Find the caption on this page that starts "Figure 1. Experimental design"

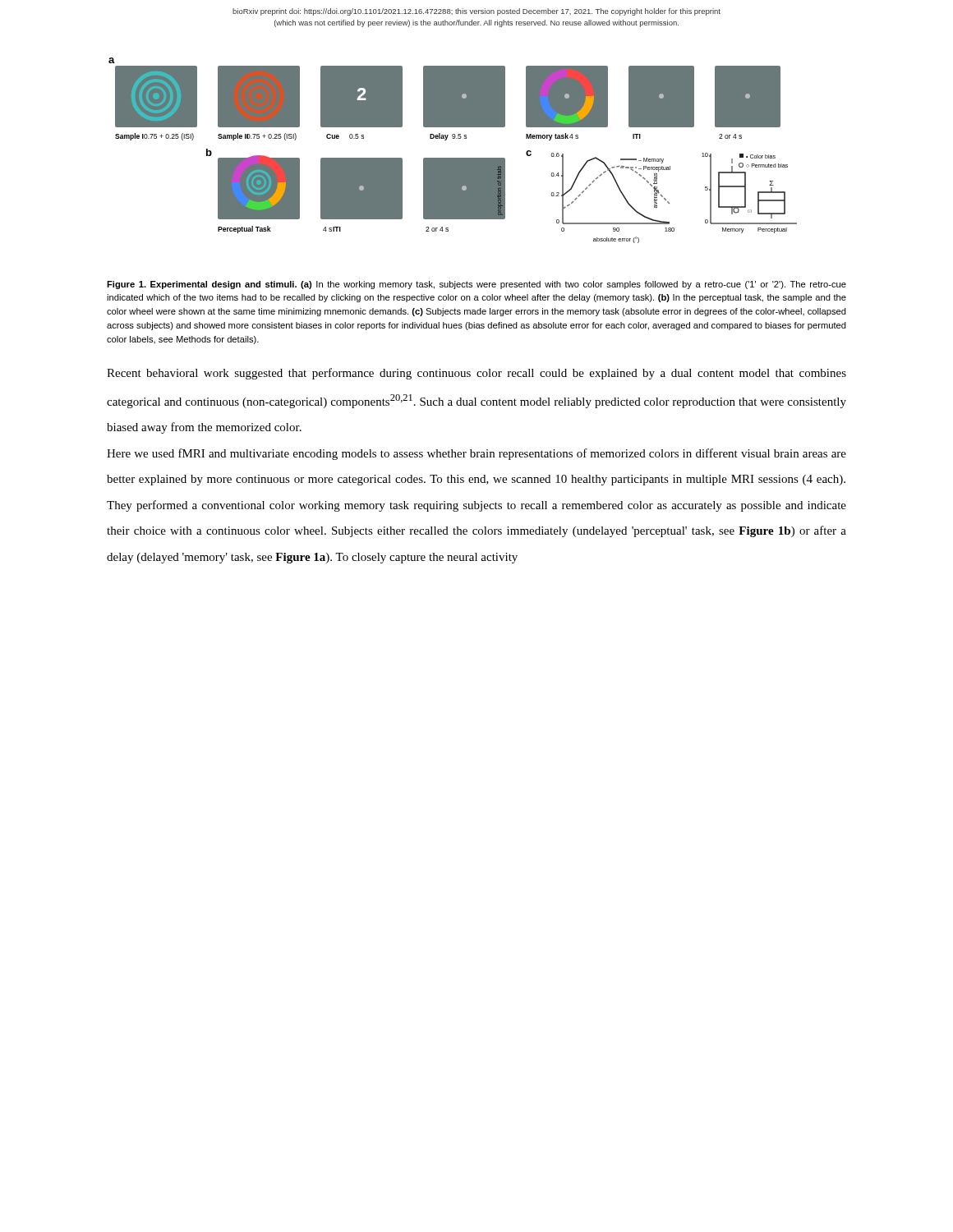point(476,311)
